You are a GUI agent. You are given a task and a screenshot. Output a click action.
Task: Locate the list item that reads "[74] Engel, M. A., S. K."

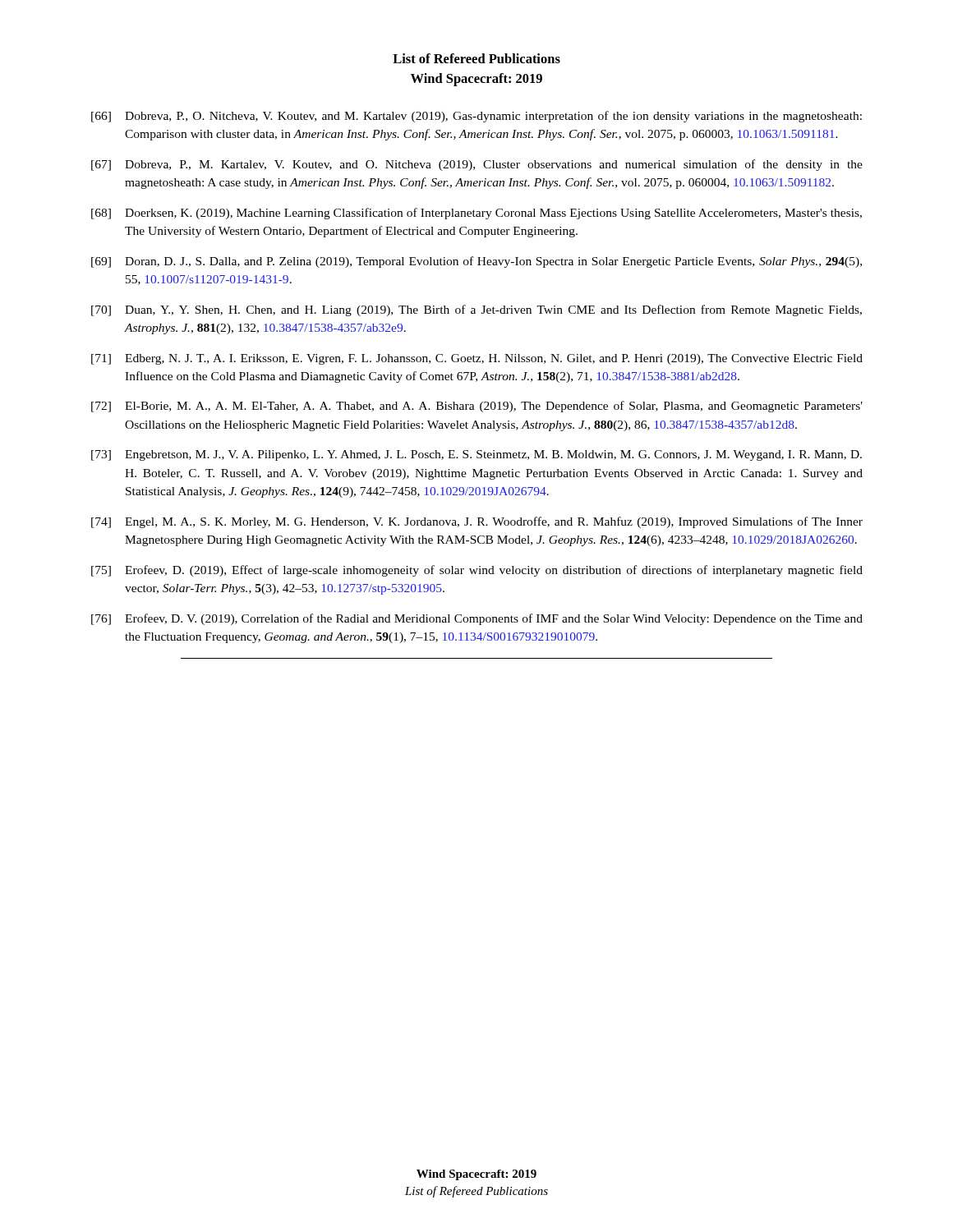476,531
